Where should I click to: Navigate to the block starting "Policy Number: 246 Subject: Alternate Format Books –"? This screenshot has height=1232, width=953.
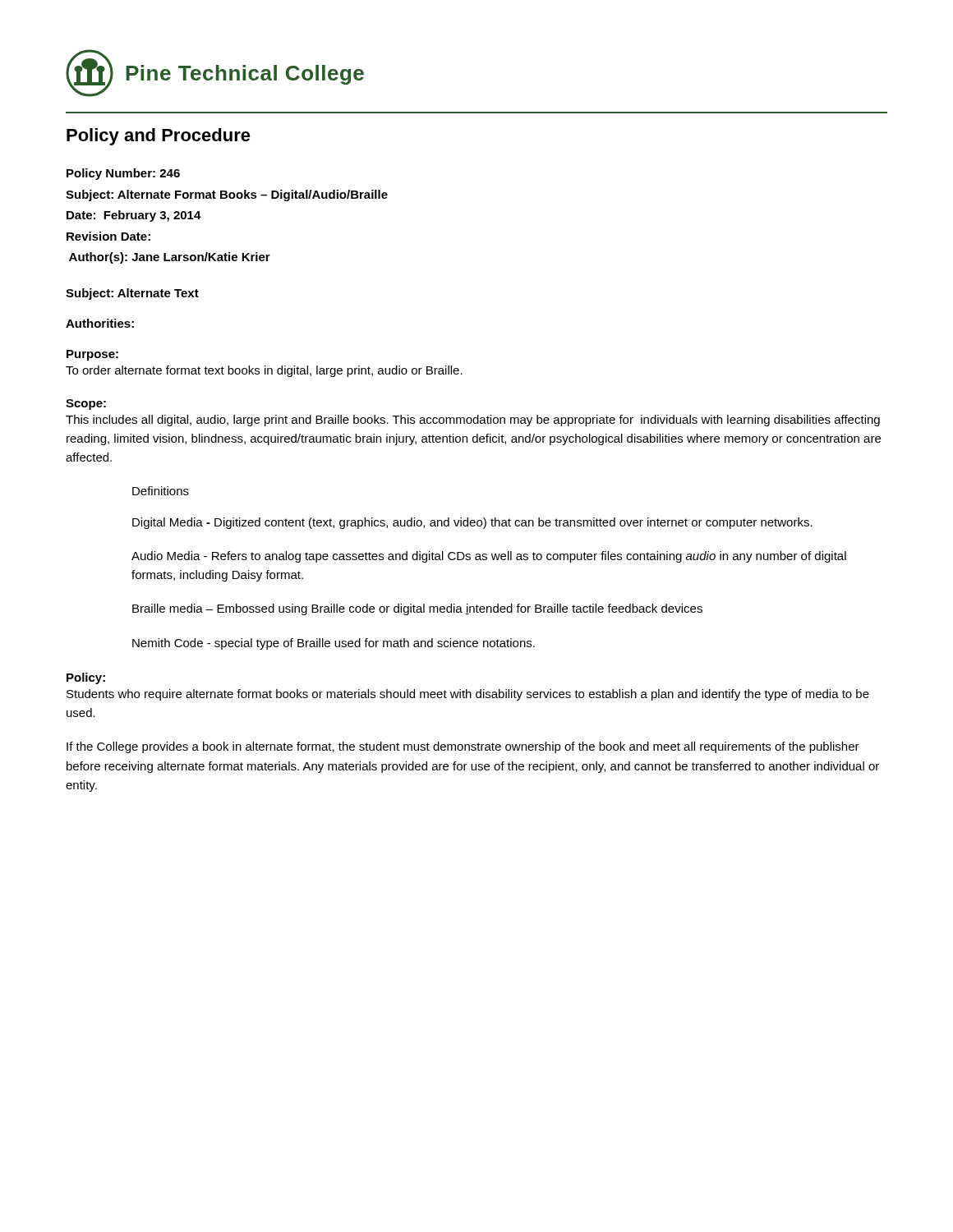coord(123,174)
